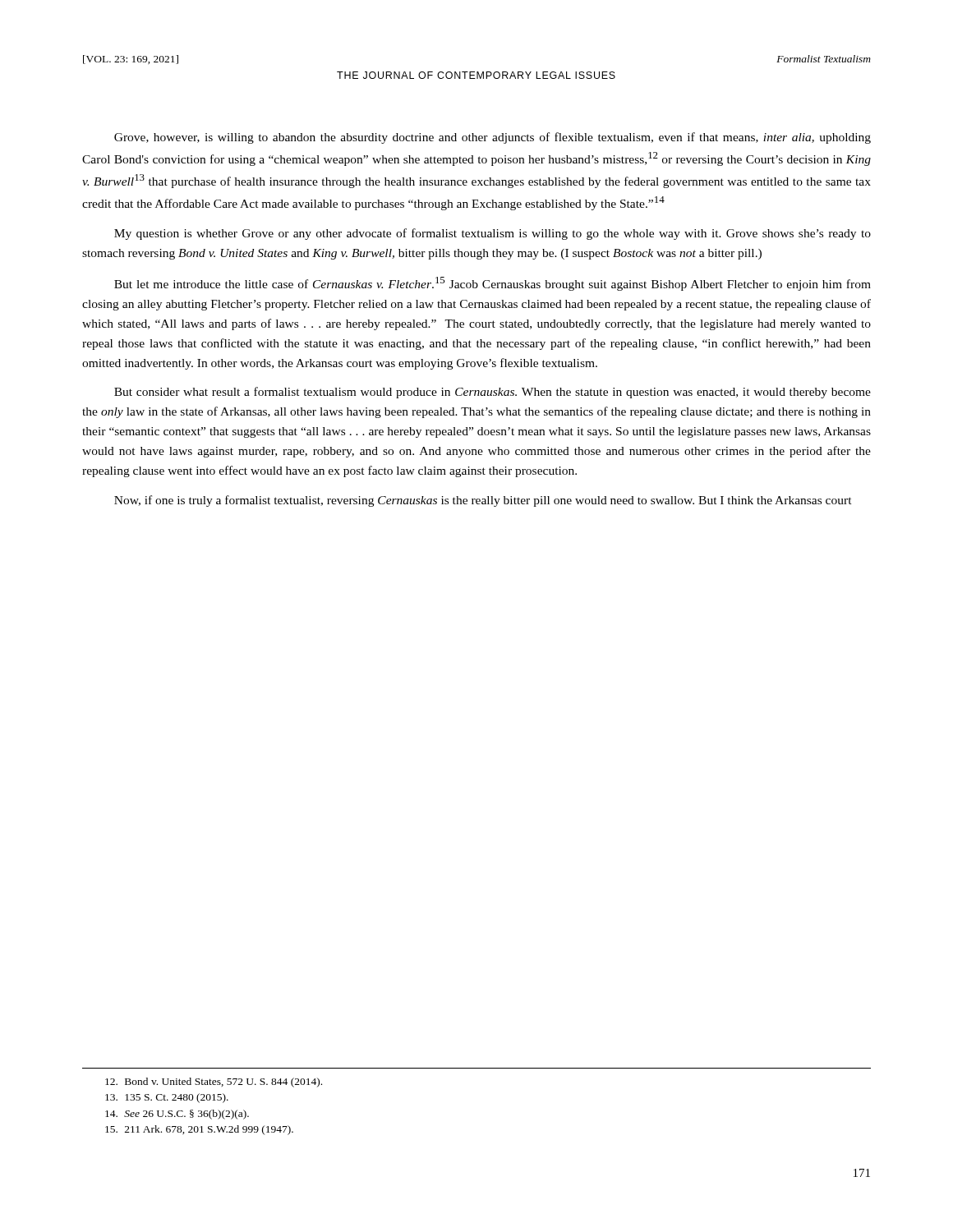Where is the passage that starts "Grove, however, is willing to"?
Viewport: 953px width, 1232px height.
(476, 171)
